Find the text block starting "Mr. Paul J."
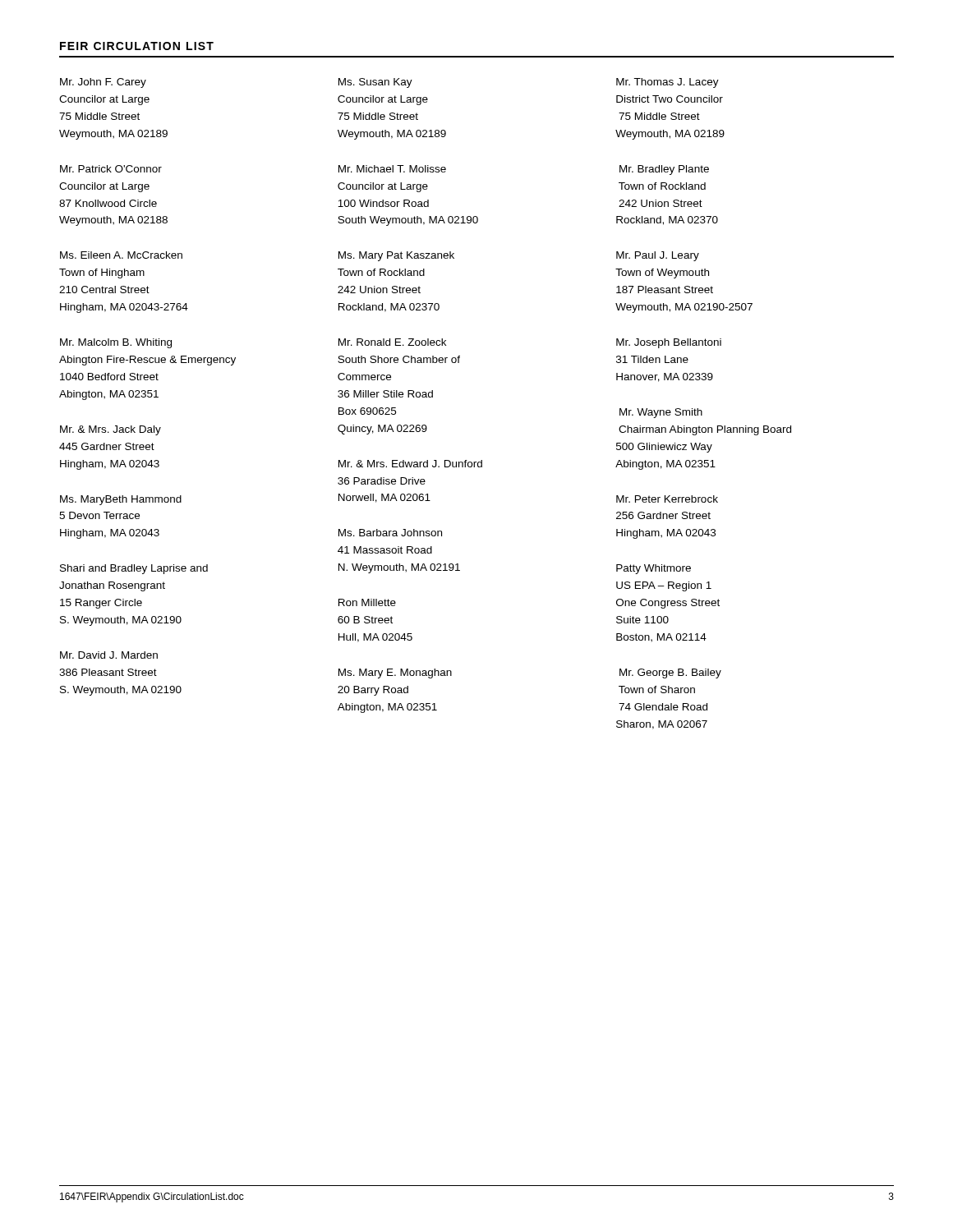 click(658, 256)
